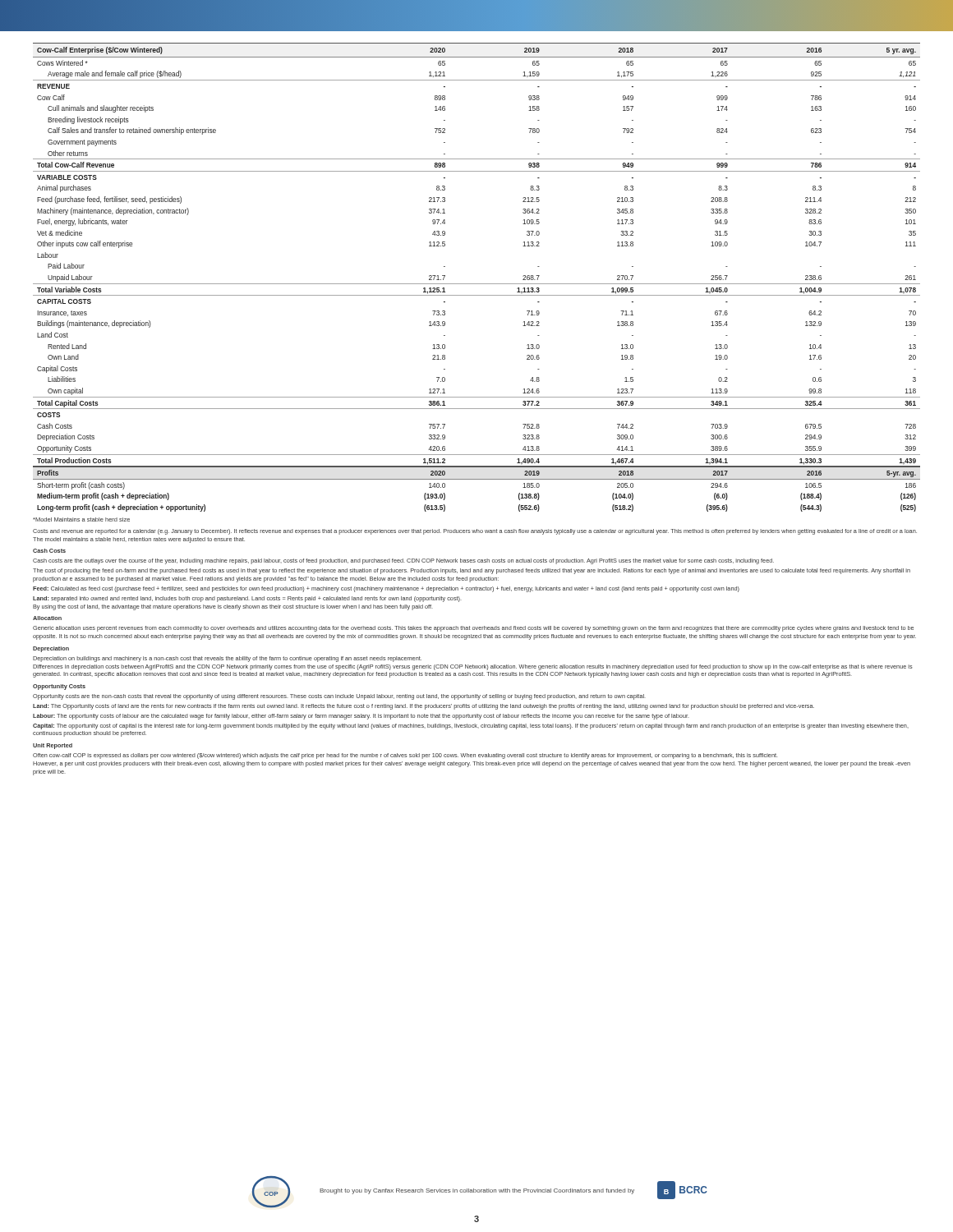Point to the passage starting "Opportunity Costs"

(59, 686)
